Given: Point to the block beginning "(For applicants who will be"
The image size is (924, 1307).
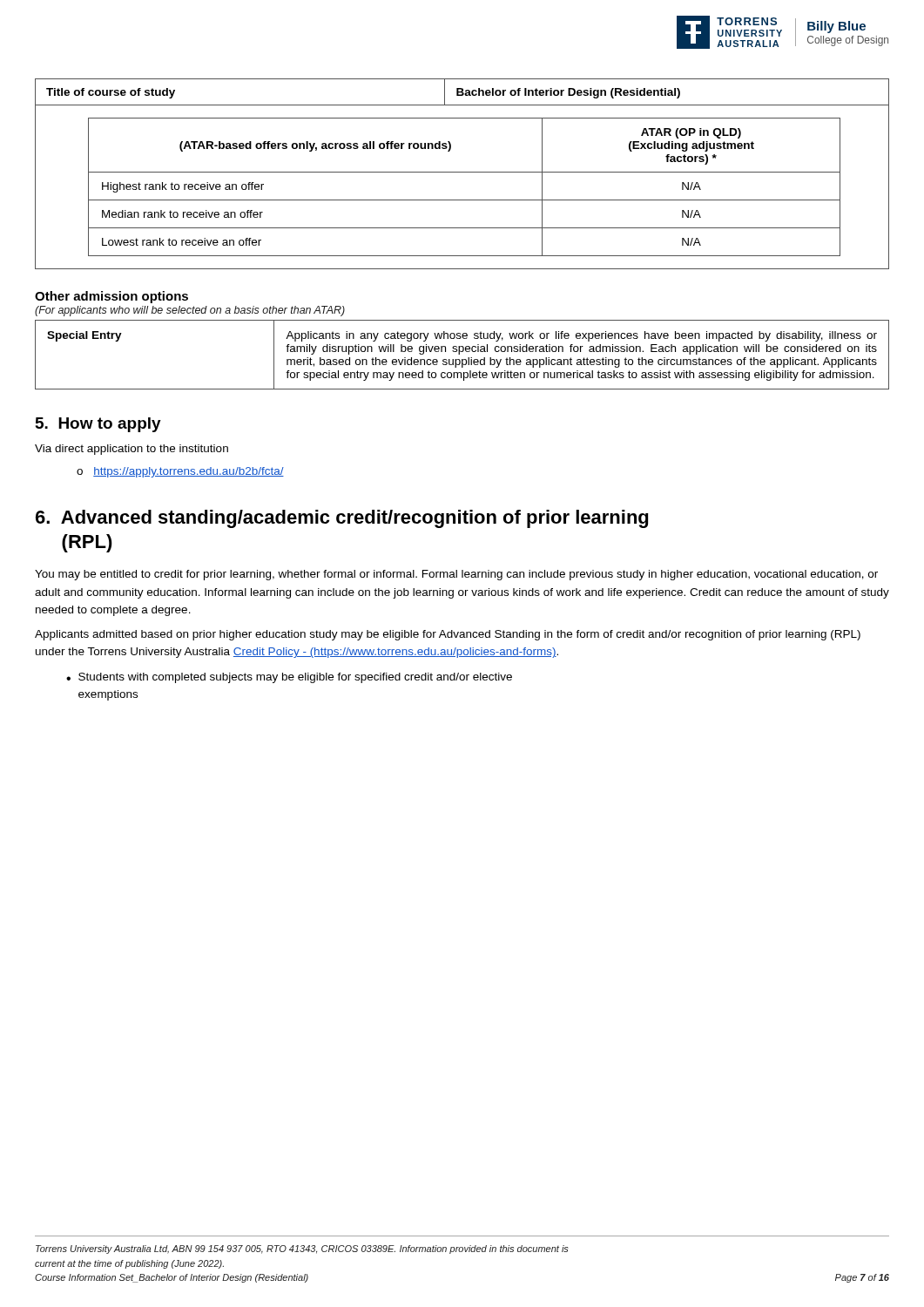Looking at the screenshot, I should point(190,310).
